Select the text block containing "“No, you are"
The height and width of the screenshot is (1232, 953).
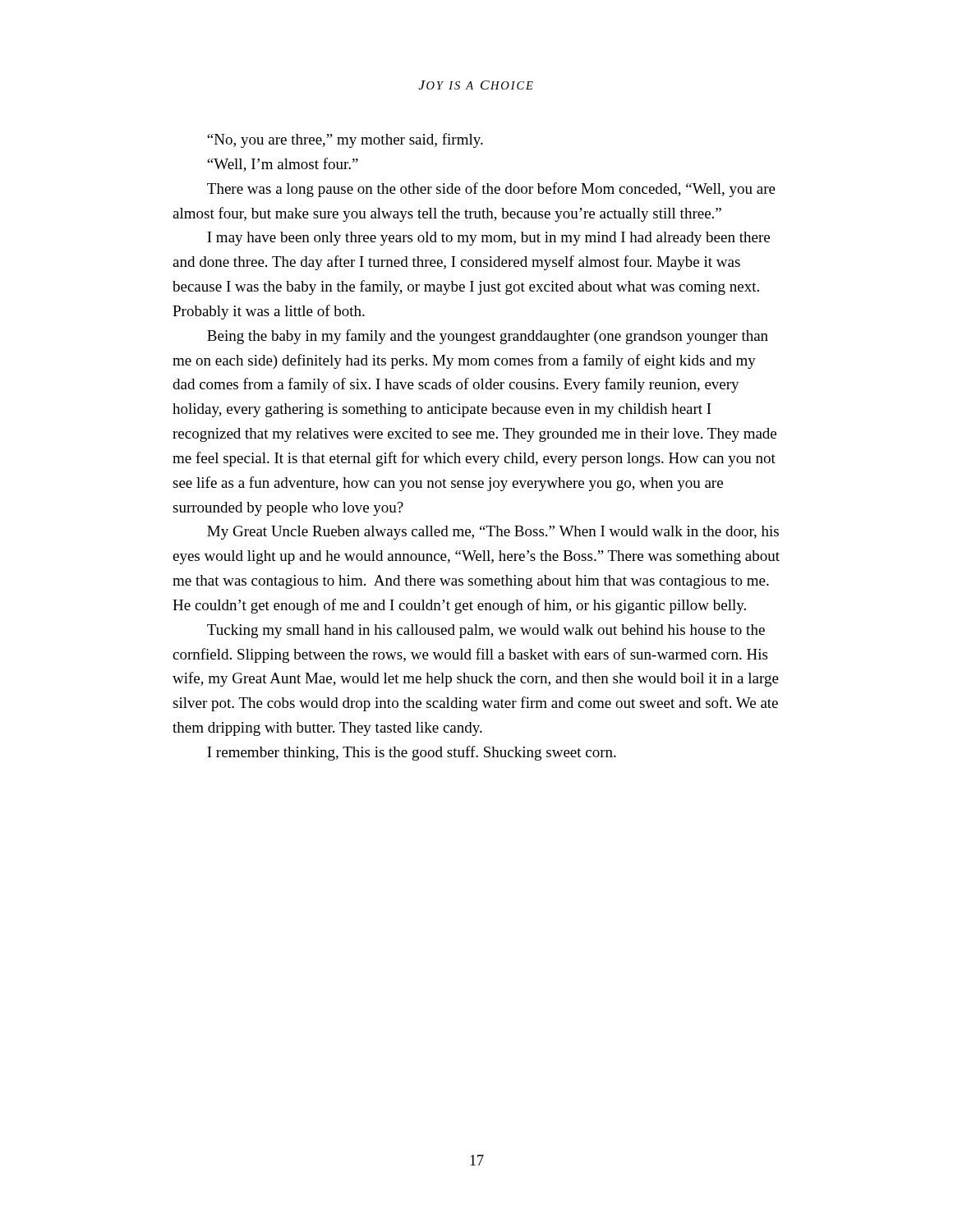[x=476, y=446]
